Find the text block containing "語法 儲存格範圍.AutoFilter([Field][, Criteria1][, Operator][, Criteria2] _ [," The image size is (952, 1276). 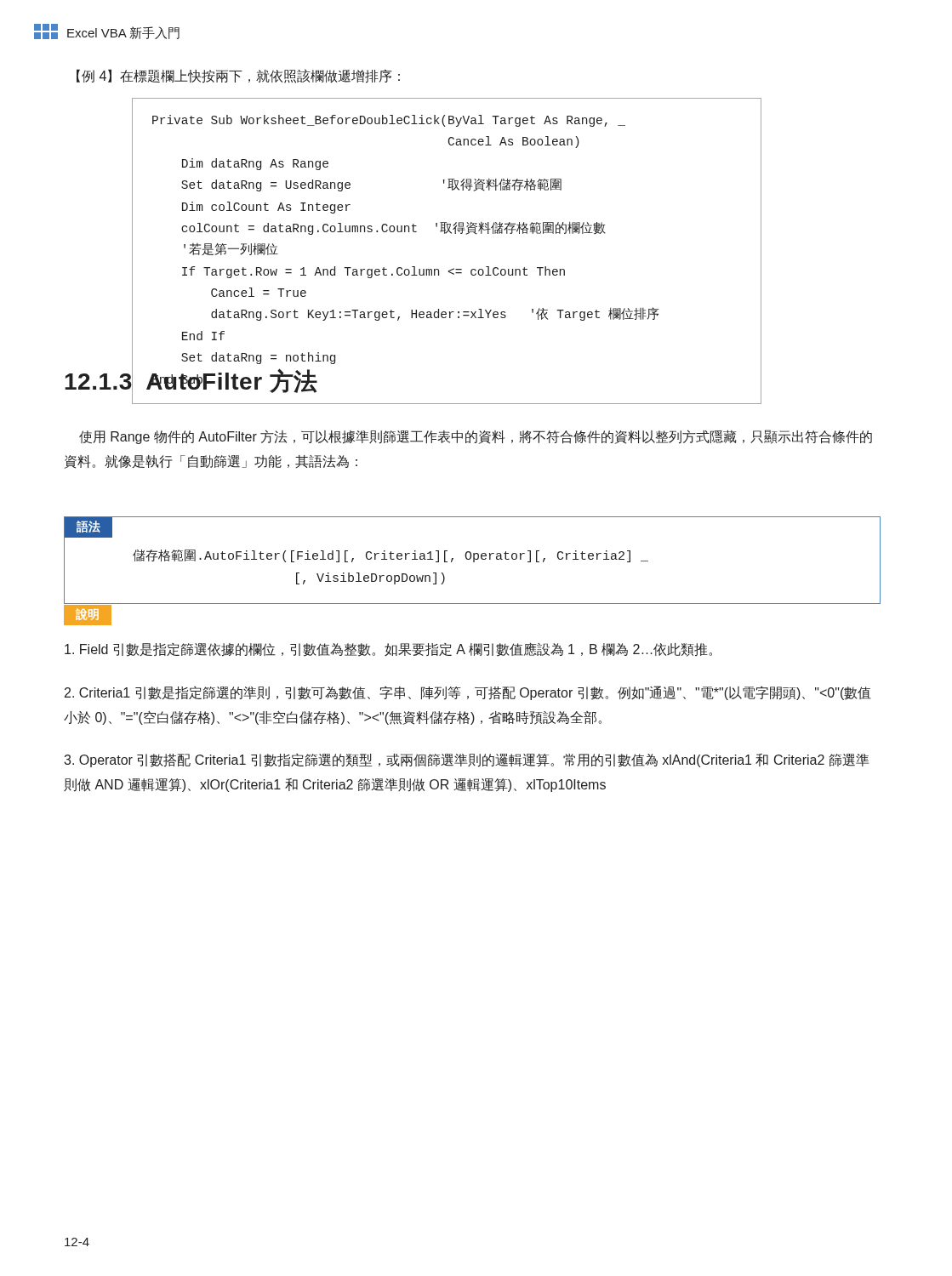tap(472, 560)
